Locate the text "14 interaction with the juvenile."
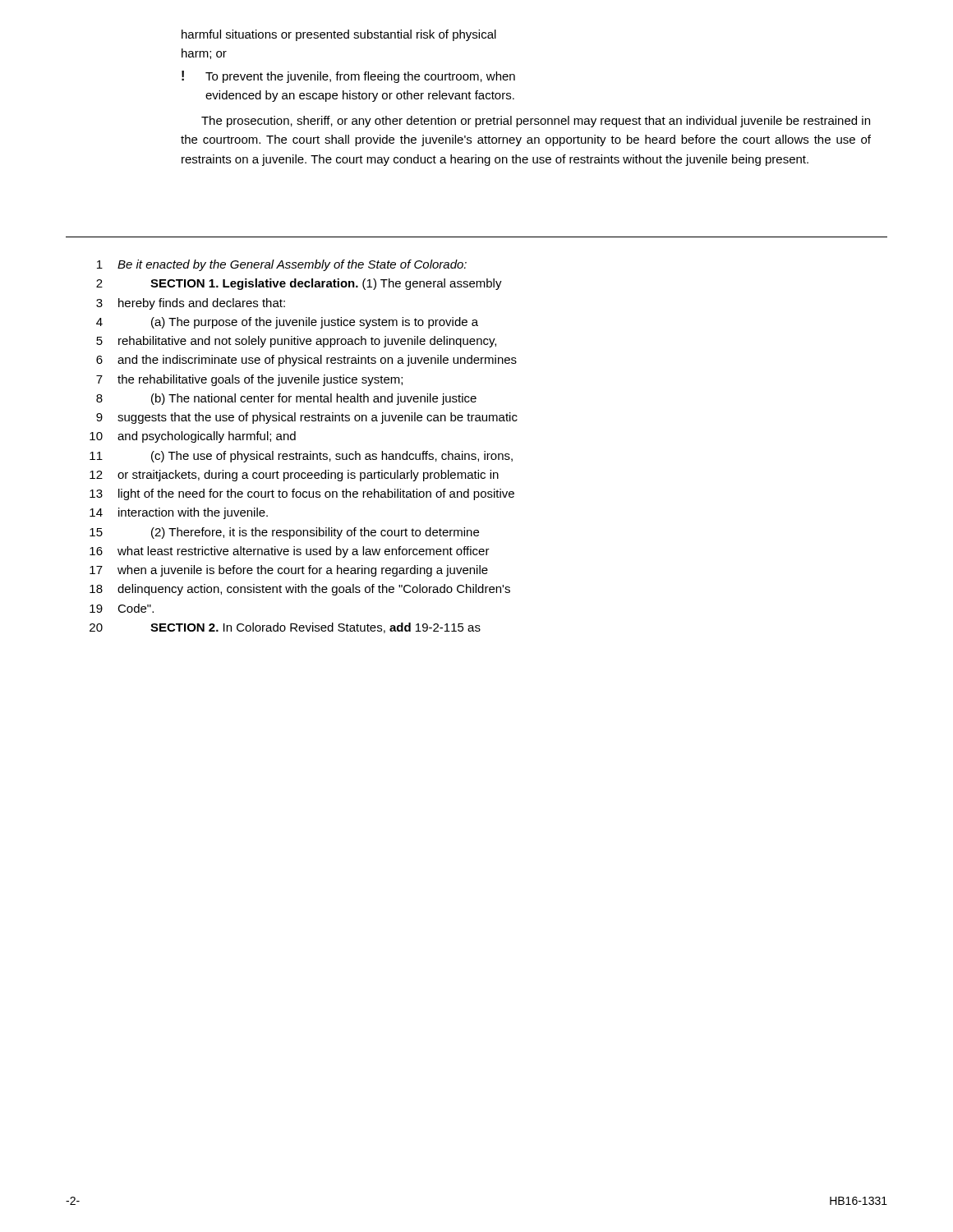 tap(179, 513)
